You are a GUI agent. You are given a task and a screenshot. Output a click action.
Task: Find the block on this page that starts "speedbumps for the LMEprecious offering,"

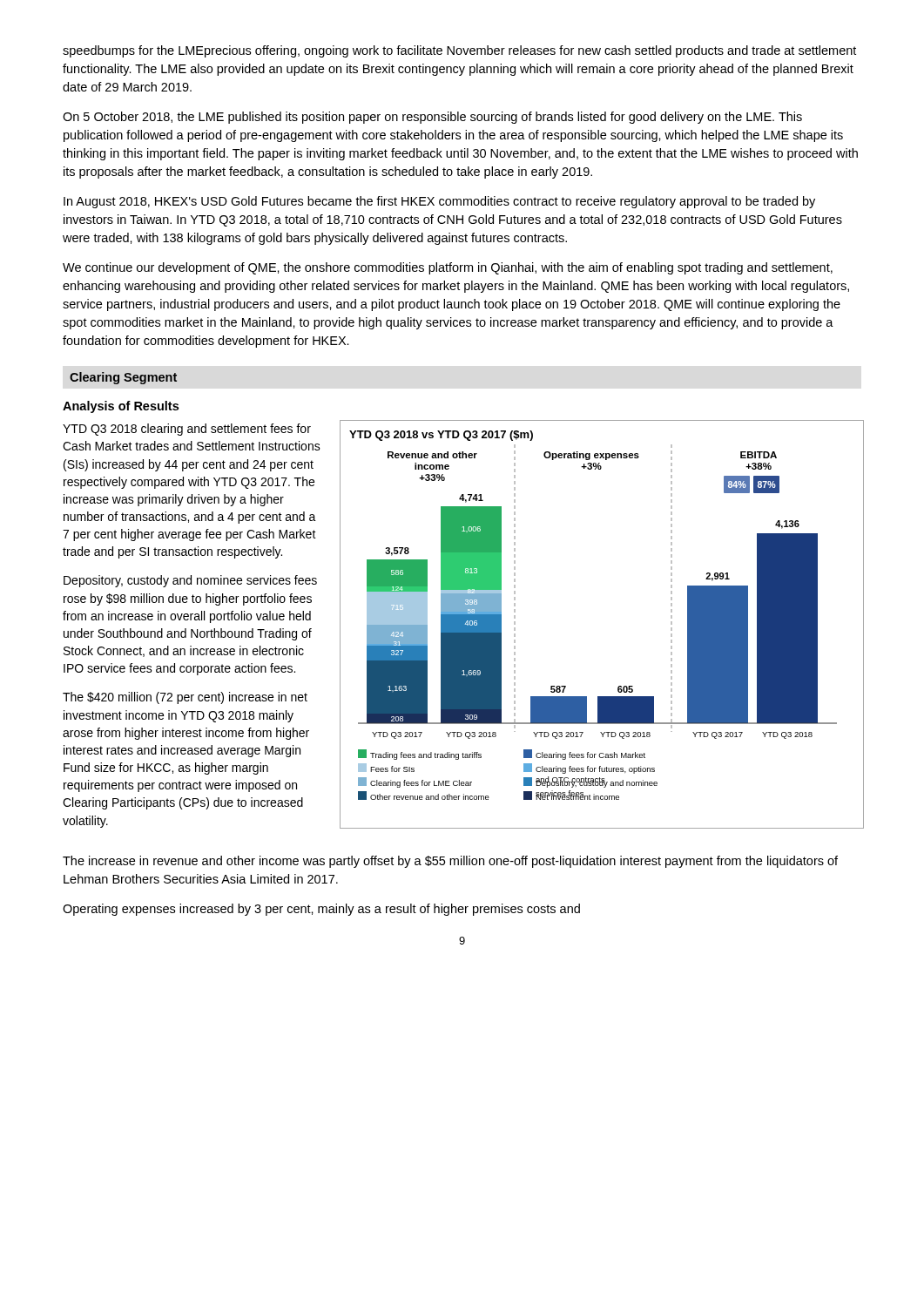tap(460, 69)
